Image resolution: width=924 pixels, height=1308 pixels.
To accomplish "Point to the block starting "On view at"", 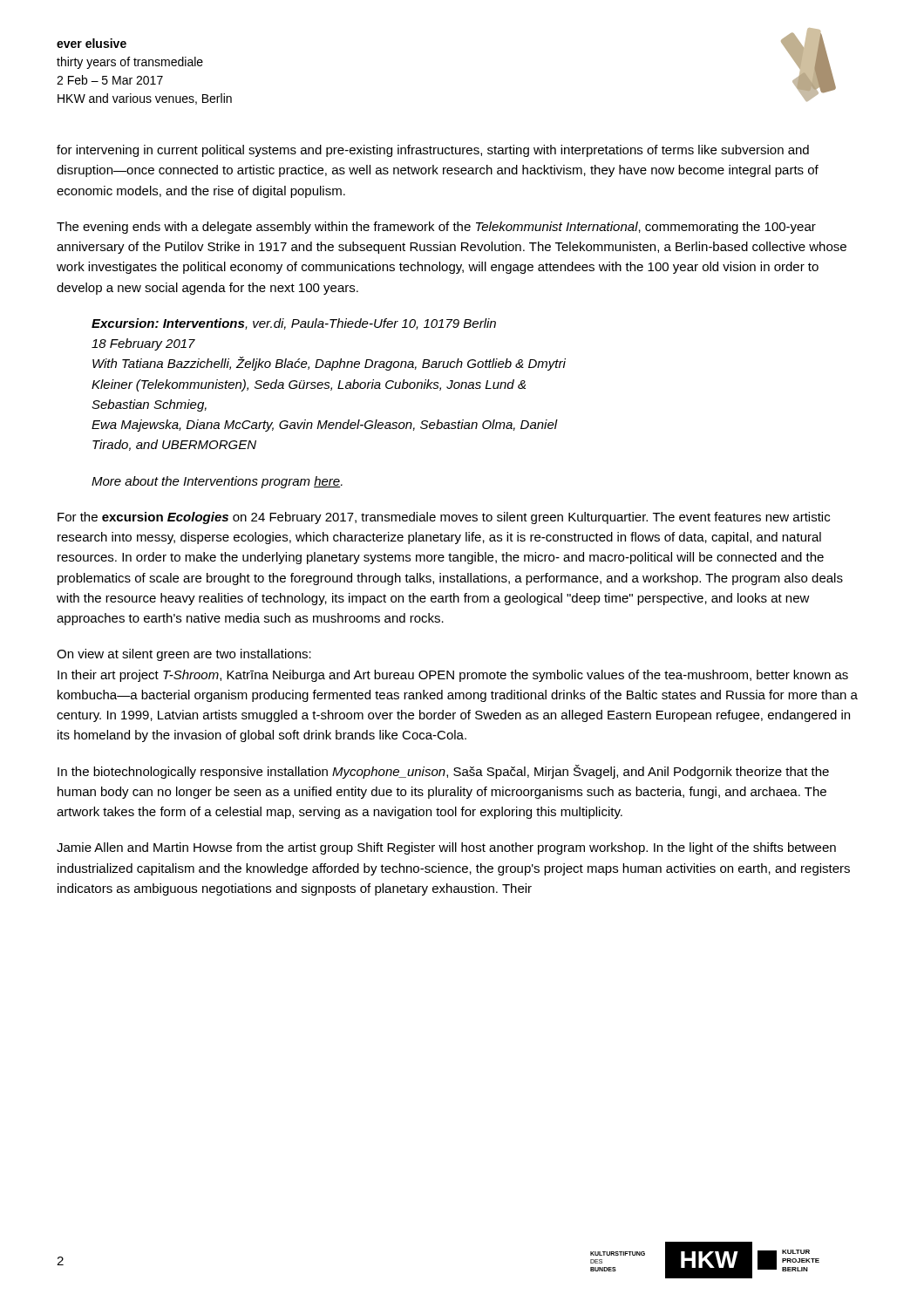I will pos(457,694).
